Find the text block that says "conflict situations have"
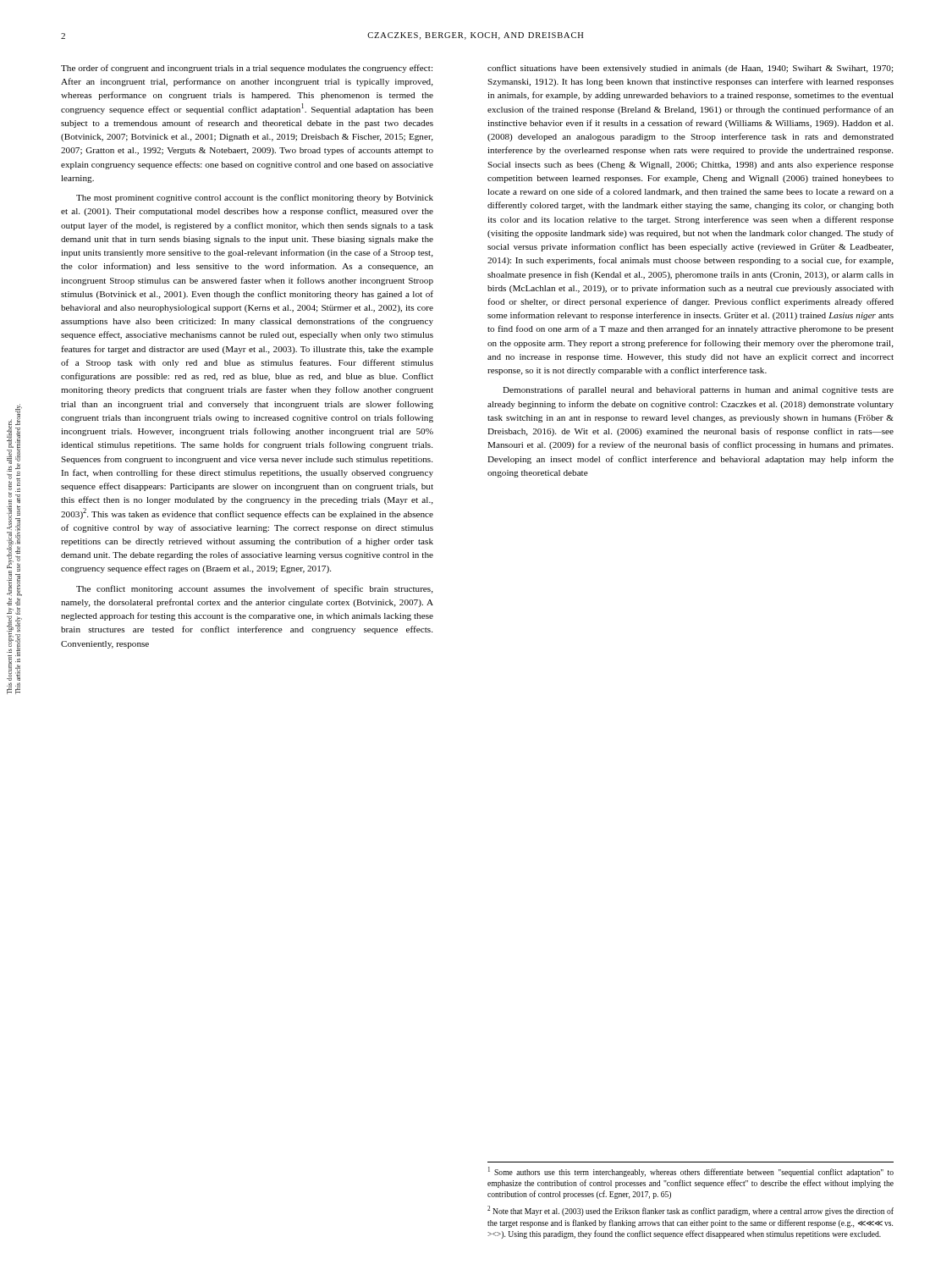 [691, 270]
